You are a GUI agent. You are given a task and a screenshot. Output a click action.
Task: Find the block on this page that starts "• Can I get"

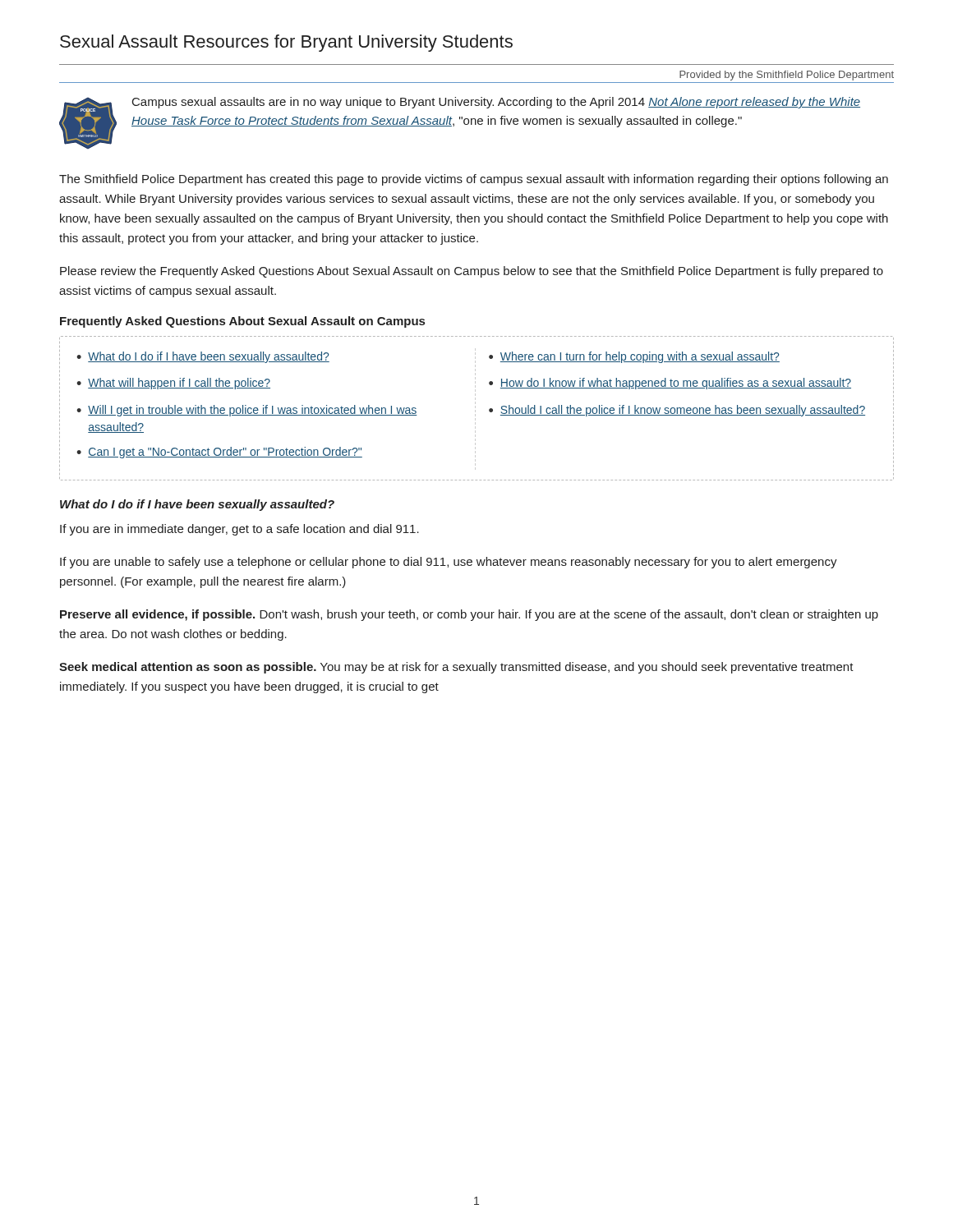tap(219, 453)
